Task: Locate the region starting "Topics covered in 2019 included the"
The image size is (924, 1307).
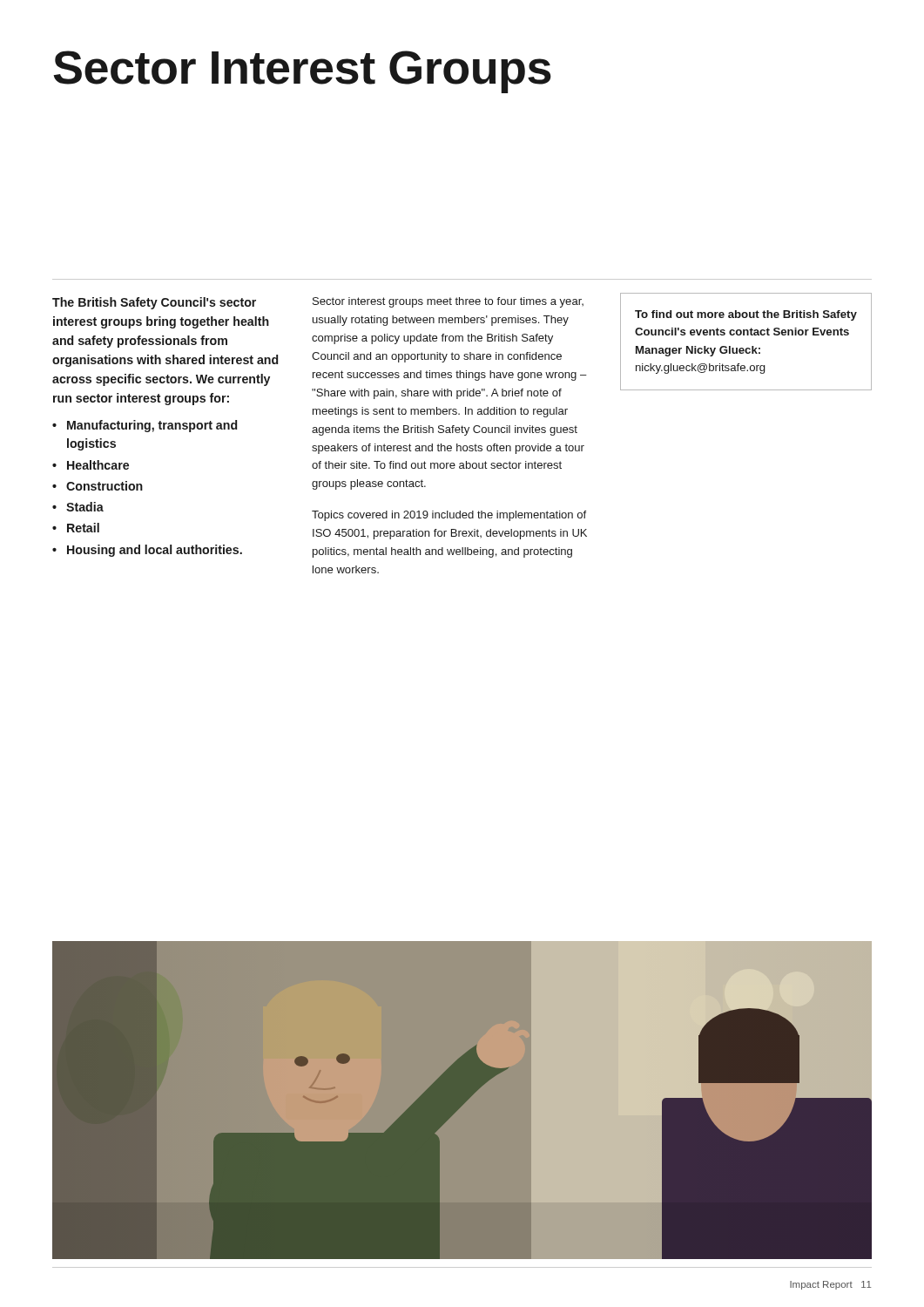Action: coord(450,543)
